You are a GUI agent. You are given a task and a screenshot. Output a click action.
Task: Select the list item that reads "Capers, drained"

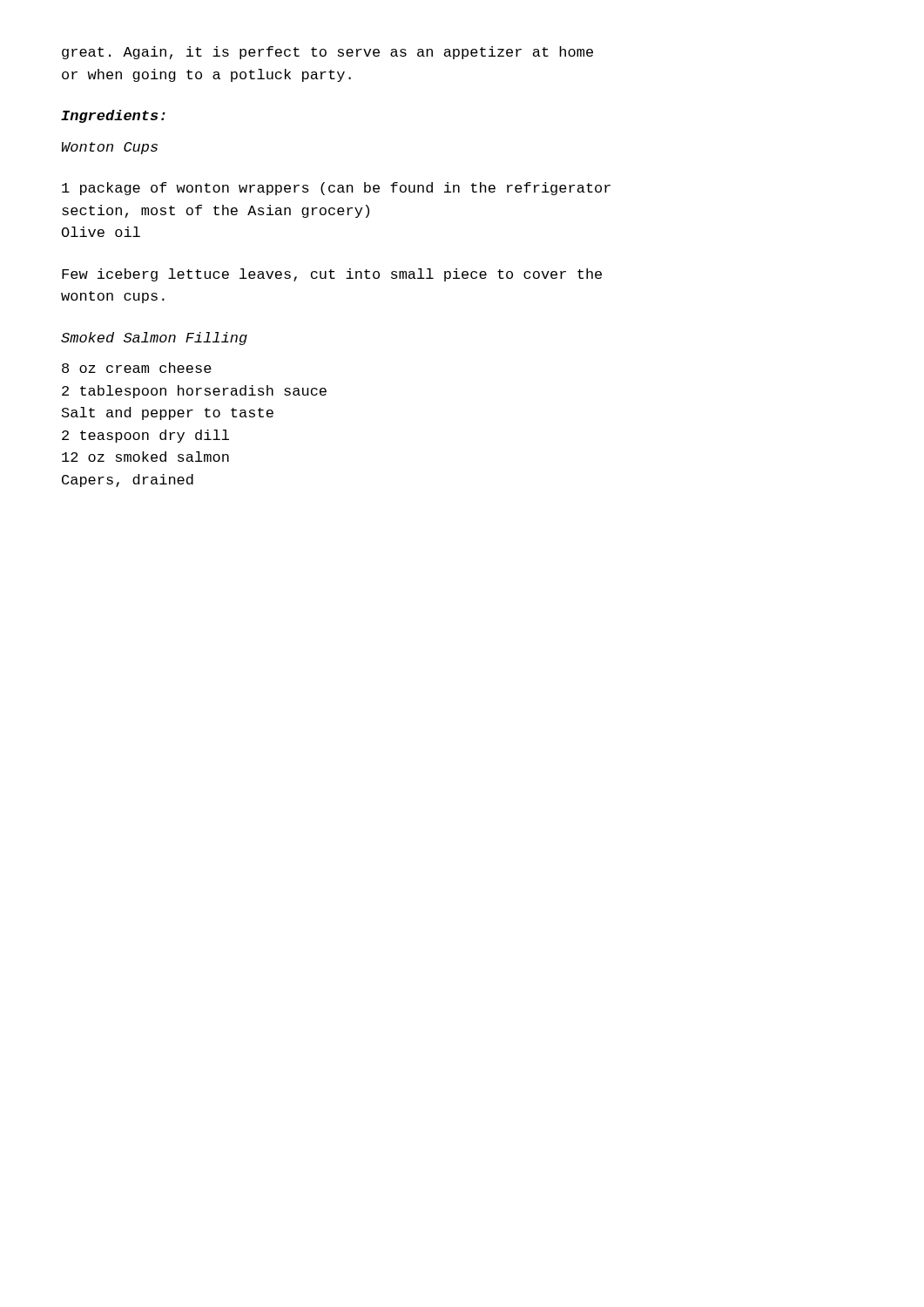click(128, 480)
